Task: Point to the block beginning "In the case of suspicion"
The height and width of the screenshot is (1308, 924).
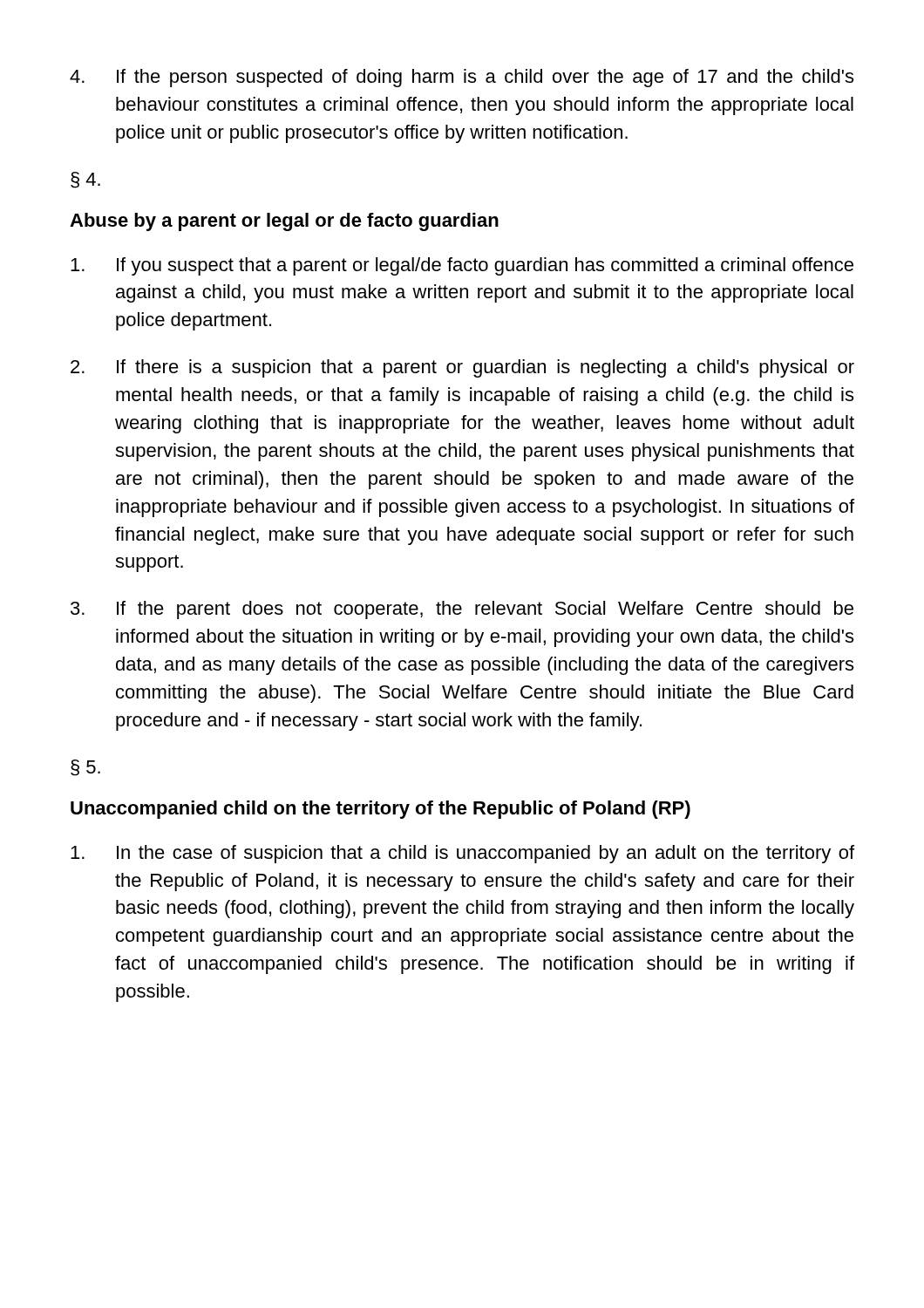Action: click(x=462, y=922)
